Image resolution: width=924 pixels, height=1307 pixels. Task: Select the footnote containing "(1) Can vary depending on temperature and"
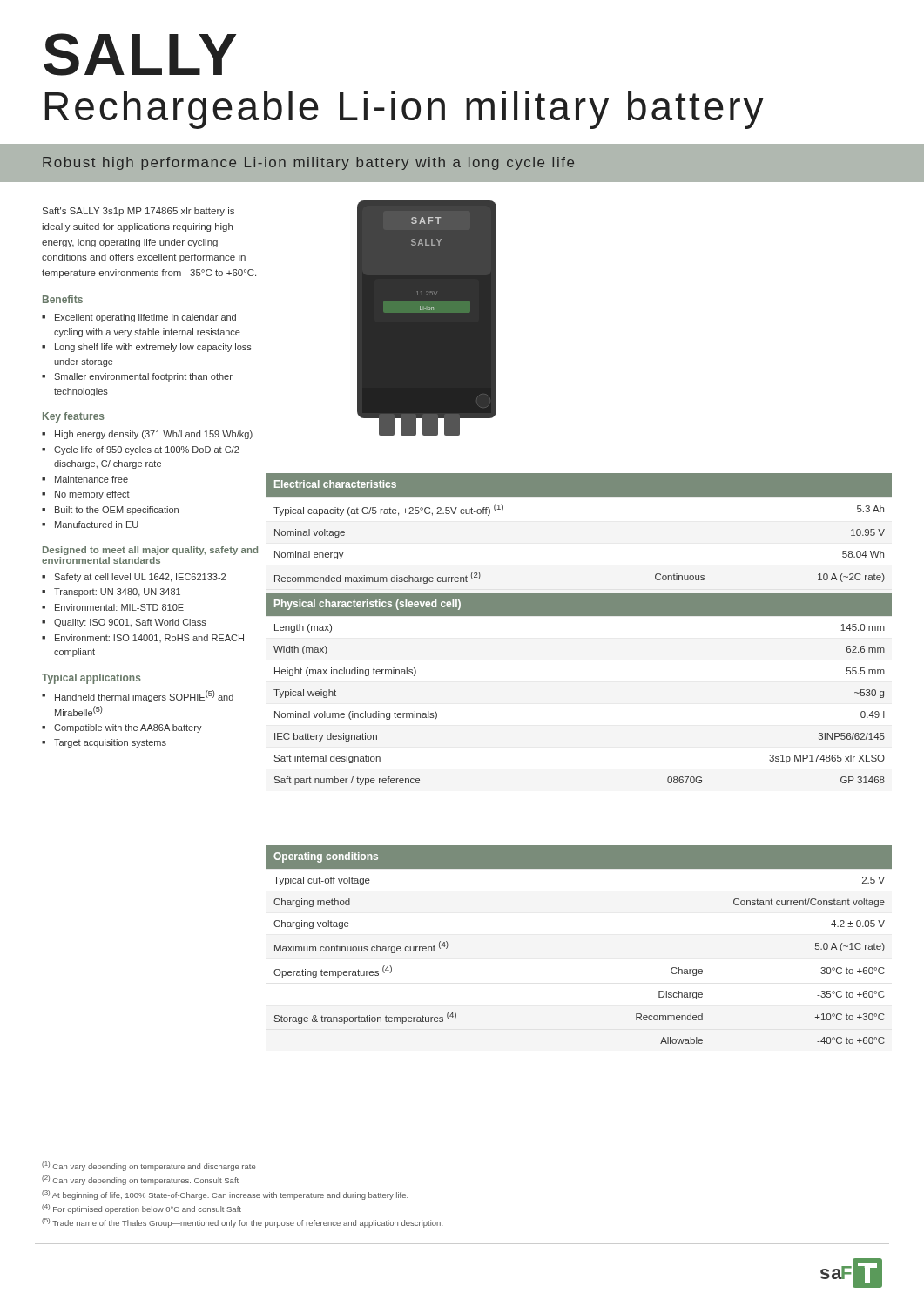[399, 1194]
